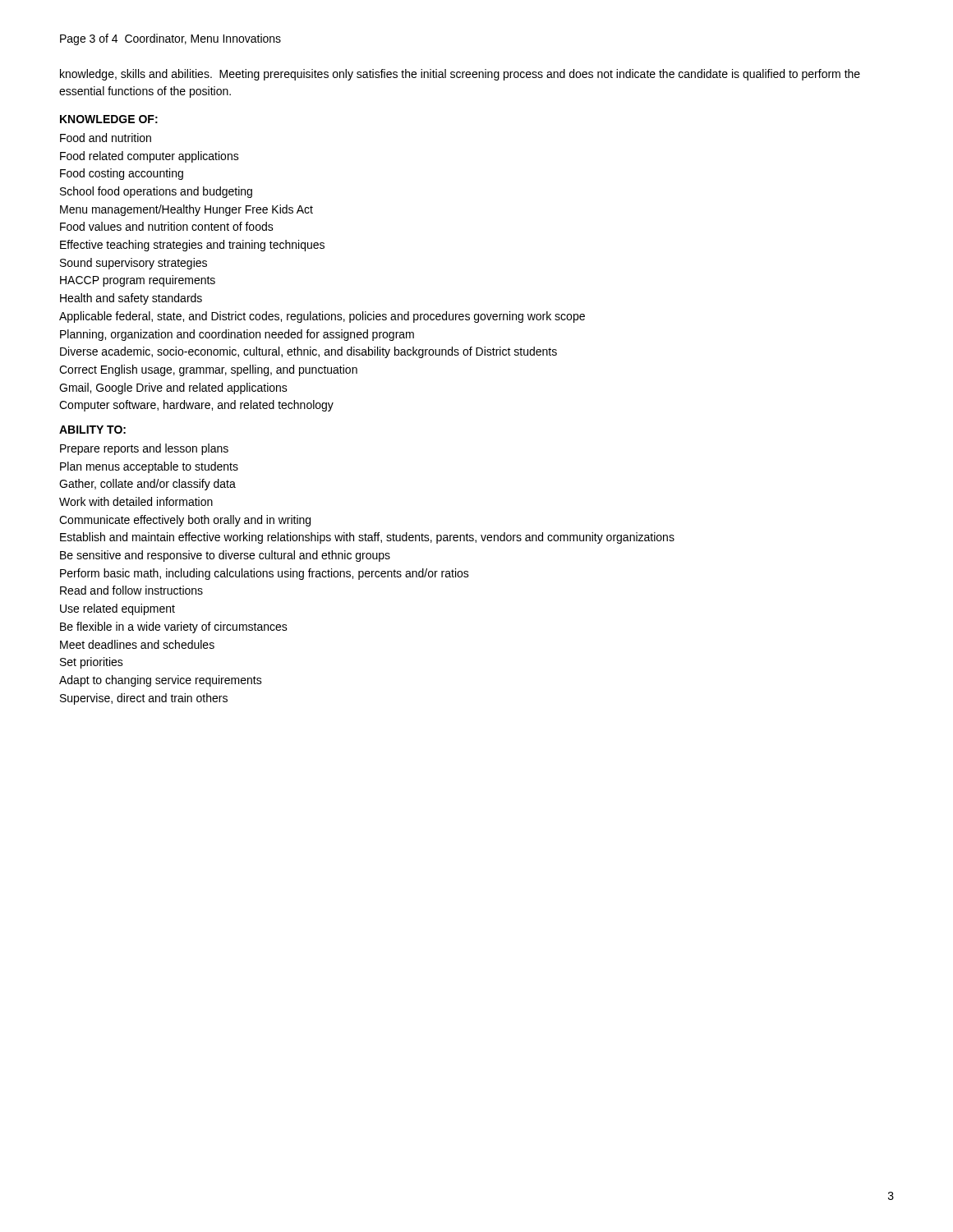Click on the section header that reads "KNOWLEDGE OF:"
Screen dimensions: 1232x953
click(x=109, y=119)
